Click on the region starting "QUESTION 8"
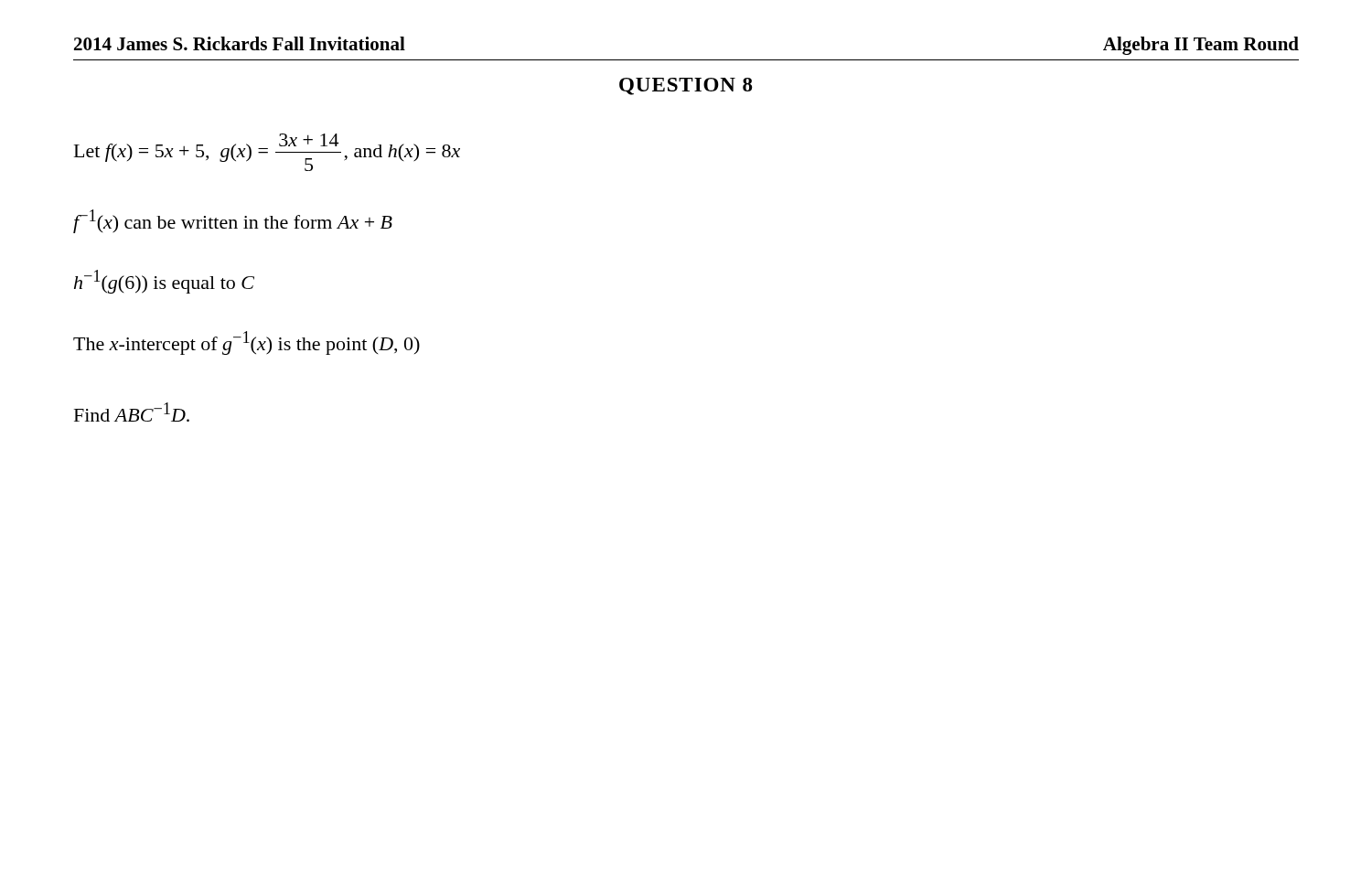Screen dimensions: 888x1372 tap(686, 85)
